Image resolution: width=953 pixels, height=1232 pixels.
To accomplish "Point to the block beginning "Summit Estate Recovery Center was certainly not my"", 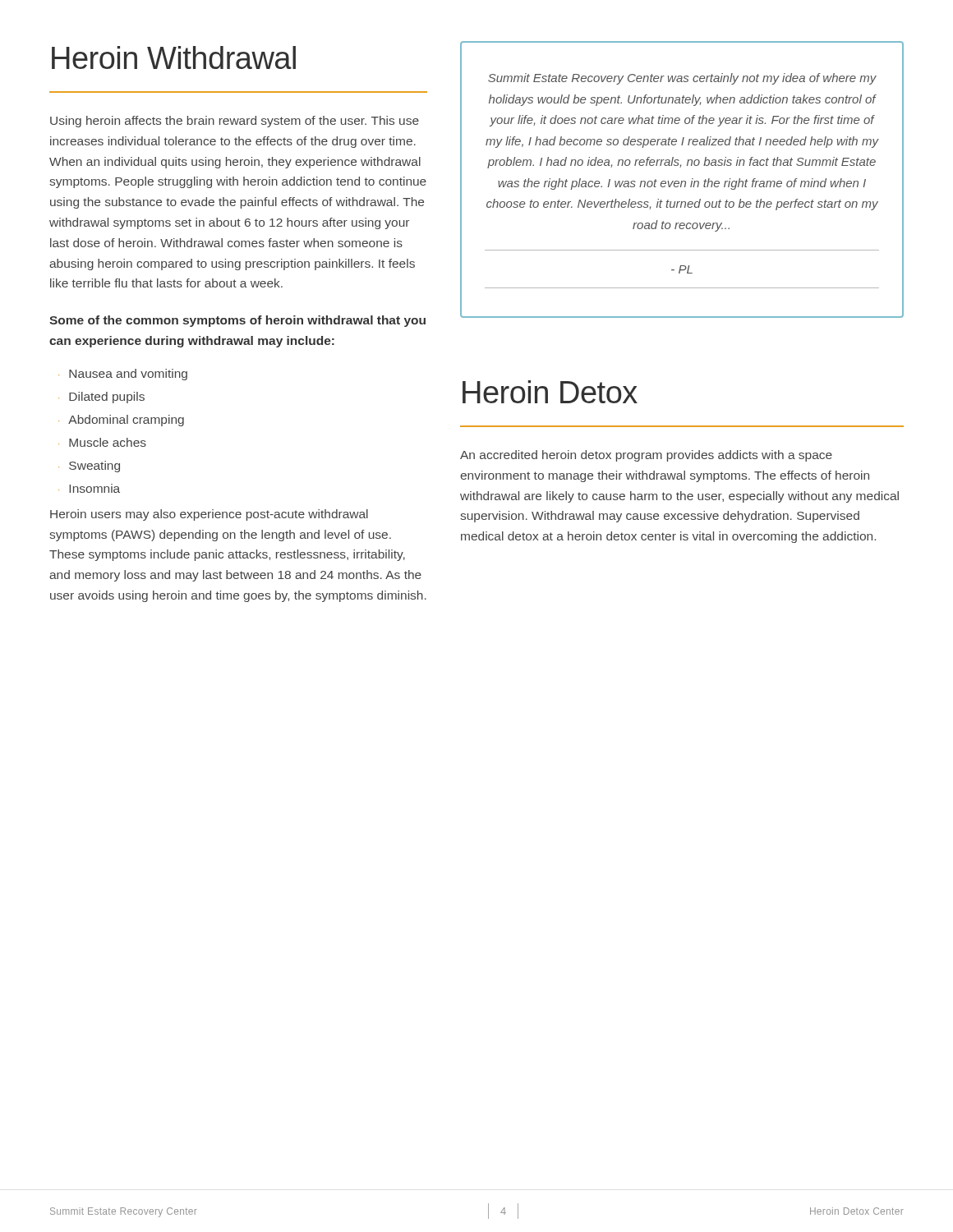I will [682, 179].
